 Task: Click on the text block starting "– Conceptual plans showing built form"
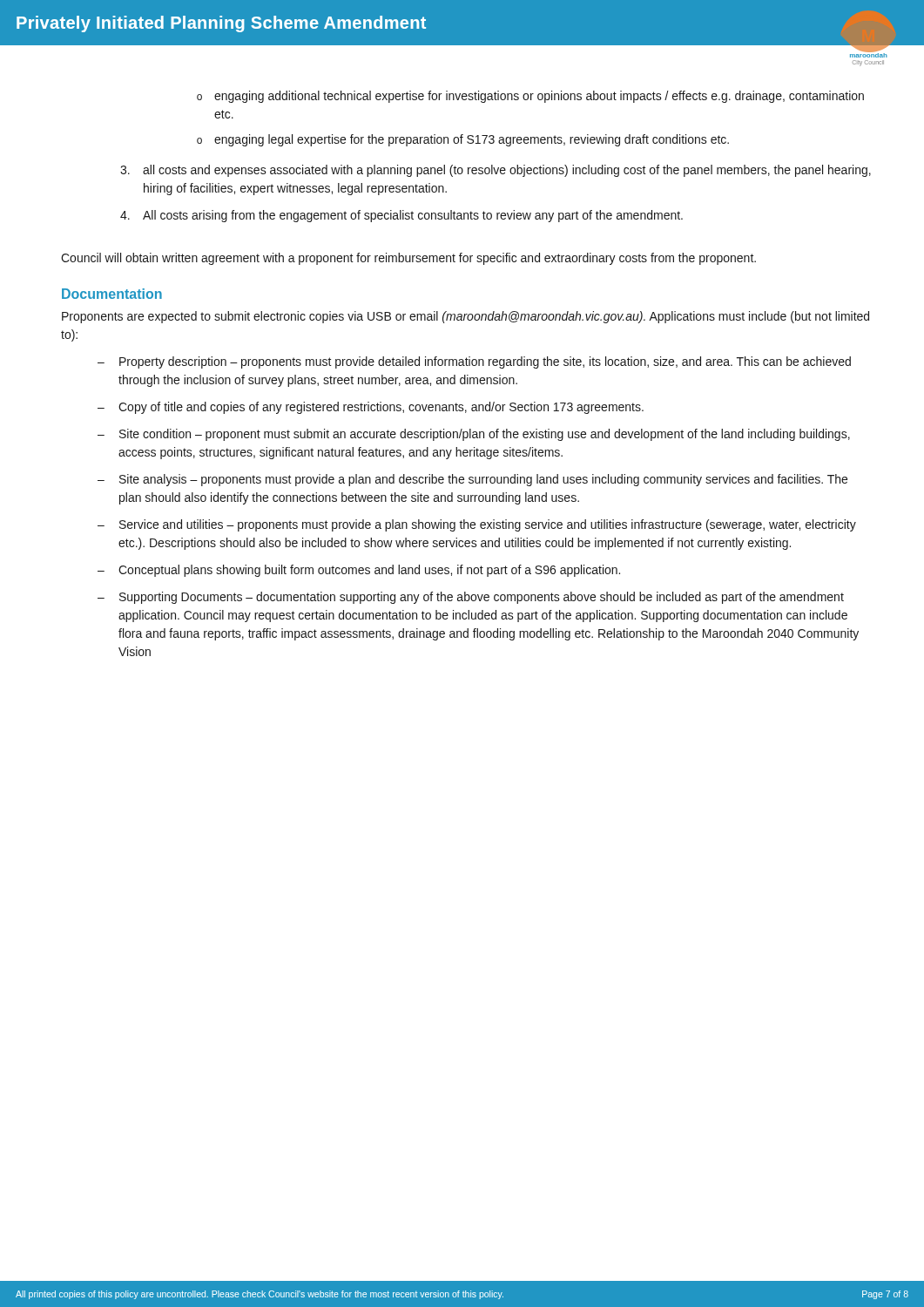pos(485,570)
